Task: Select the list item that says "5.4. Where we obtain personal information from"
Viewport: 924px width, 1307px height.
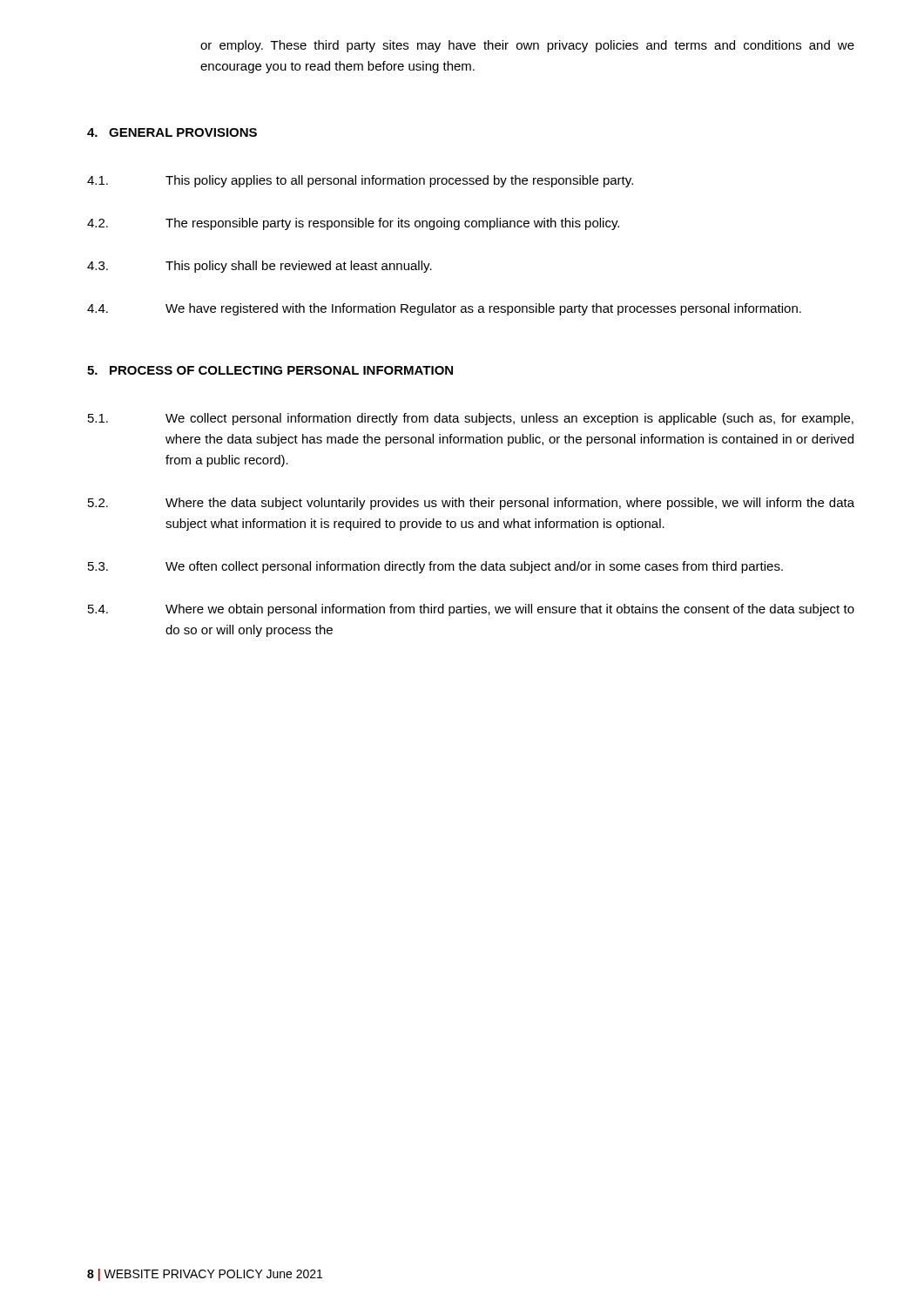Action: 471,620
